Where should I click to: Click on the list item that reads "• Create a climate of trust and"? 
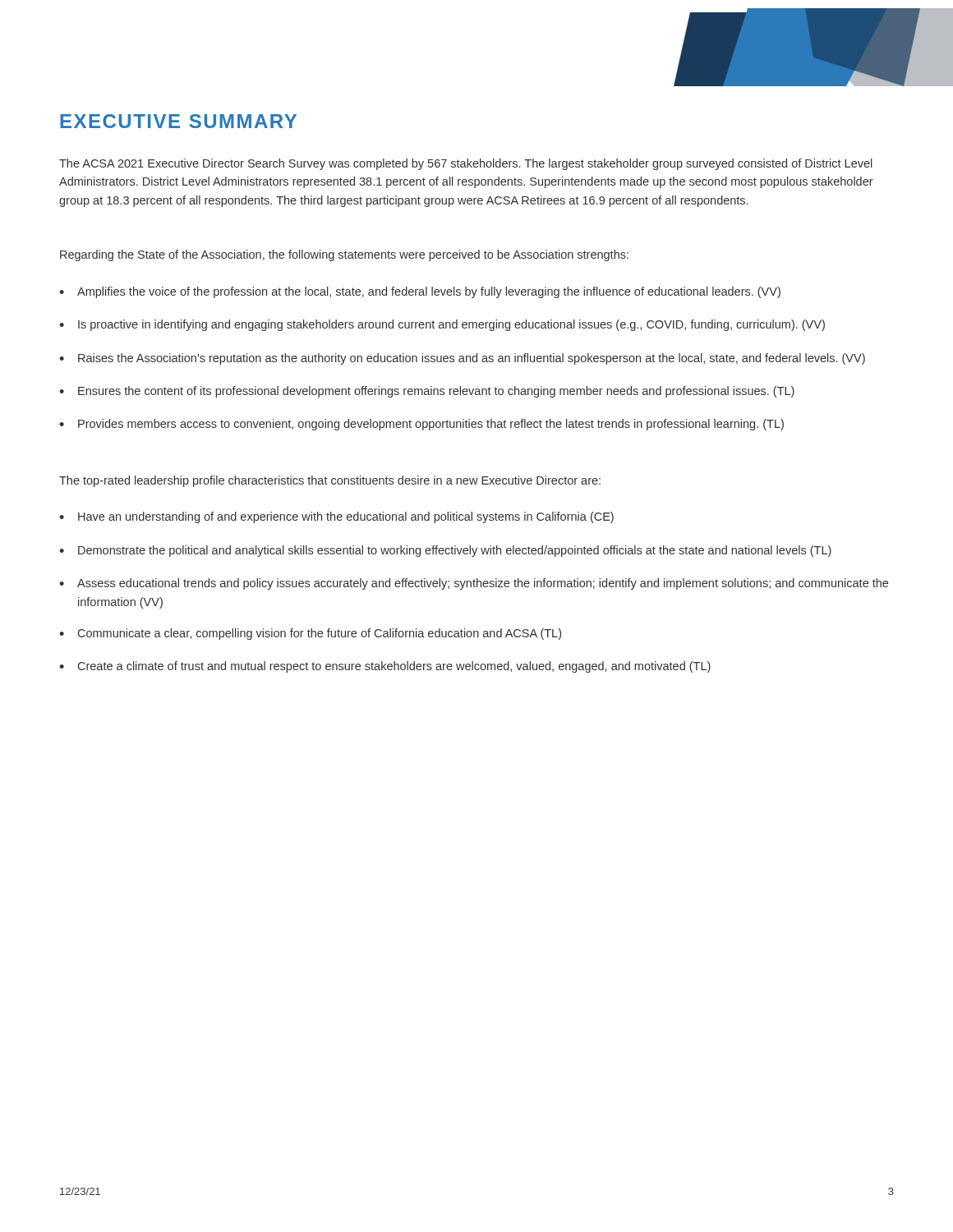pyautogui.click(x=476, y=667)
